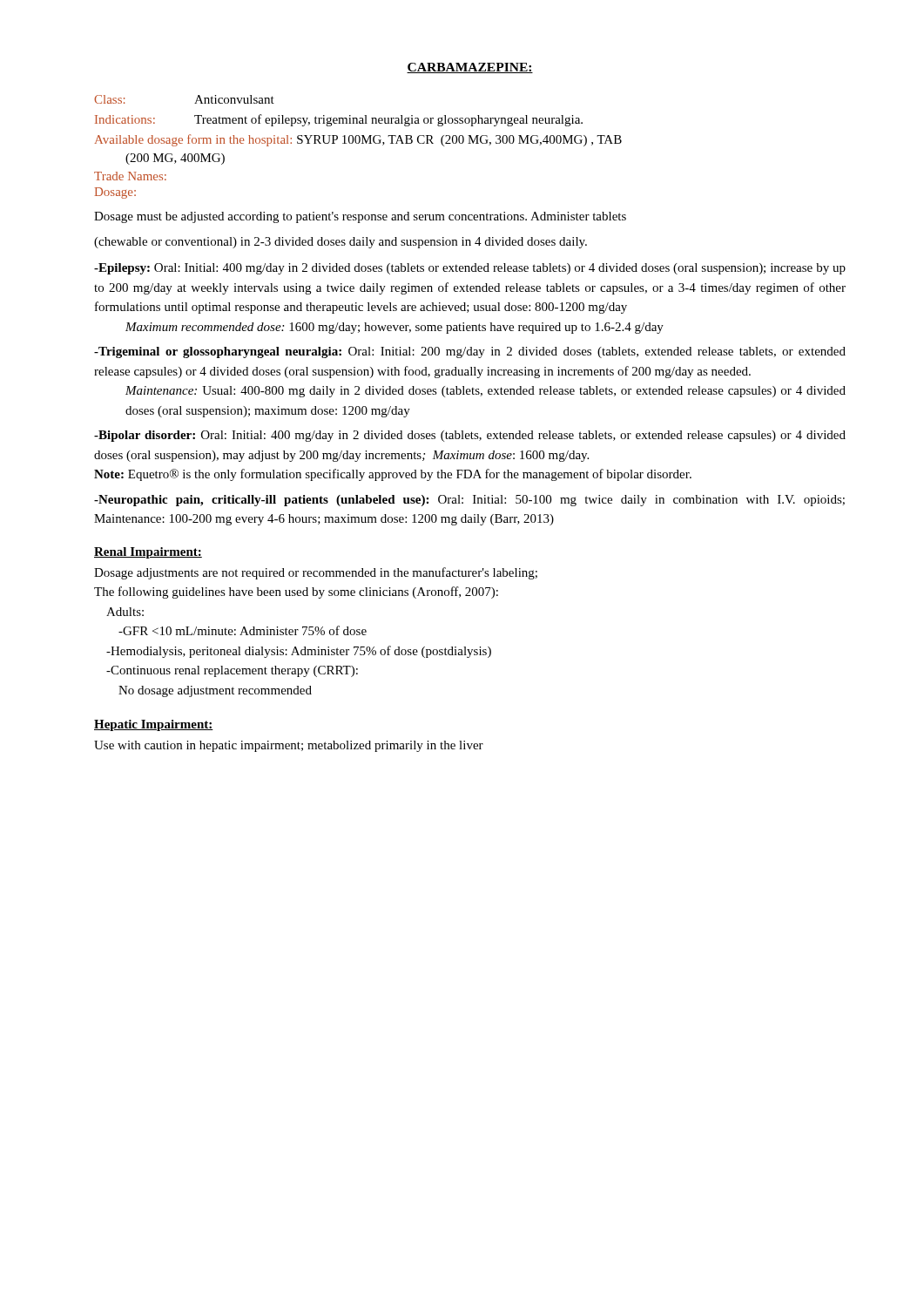Click on the text block starting "-Bipolar disorder: Oral: Initial: 400 mg/day in"
This screenshot has width=924, height=1307.
(x=470, y=456)
